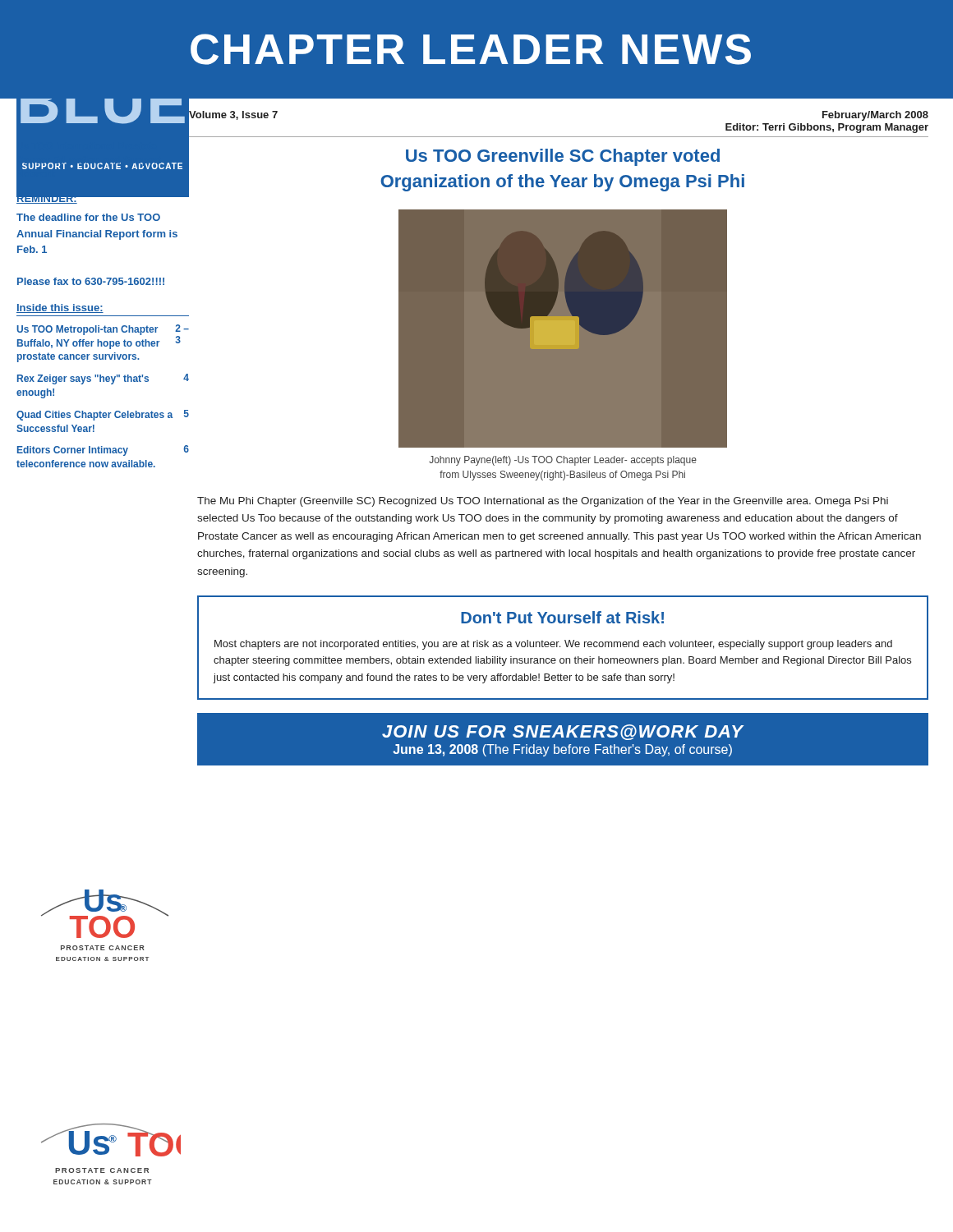Click the caption that begins "Johnny Payne(left) -Us TOO Chapter Leader-"

(x=563, y=467)
